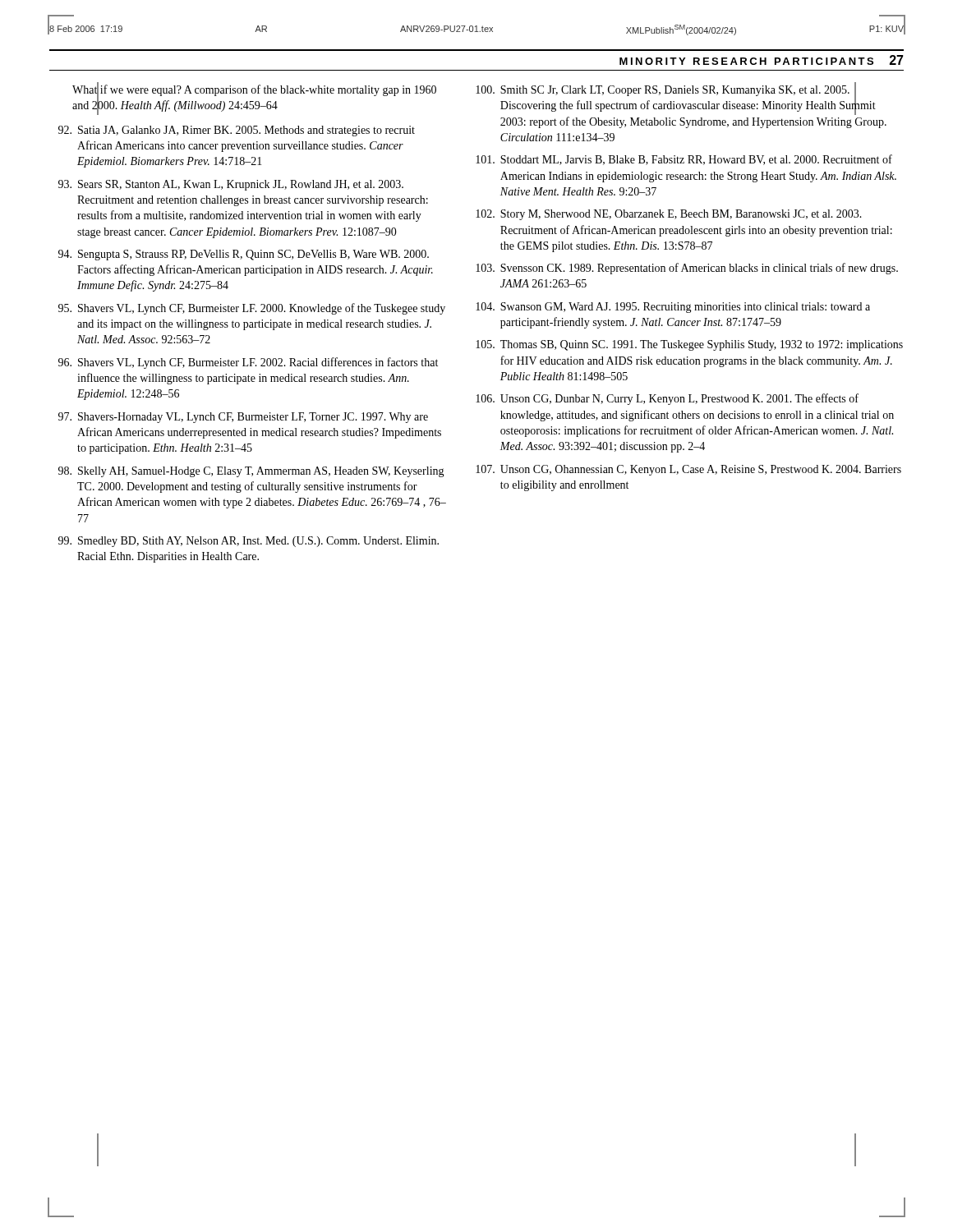Where is the passage that starts "101. Stoddart ML, Jarvis B,"?
This screenshot has width=953, height=1232.
[x=688, y=176]
